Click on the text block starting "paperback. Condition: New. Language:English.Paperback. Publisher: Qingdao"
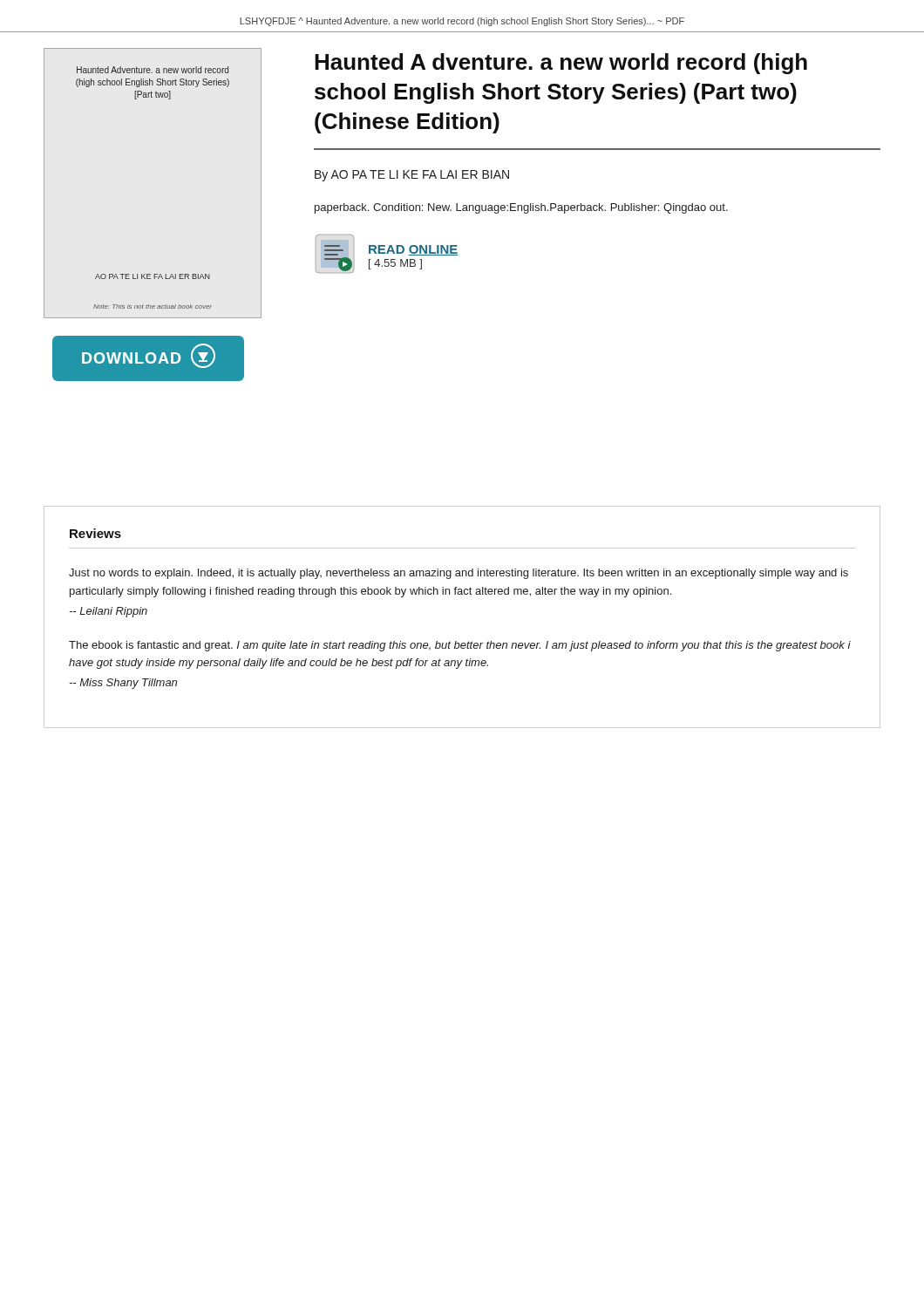 (521, 207)
